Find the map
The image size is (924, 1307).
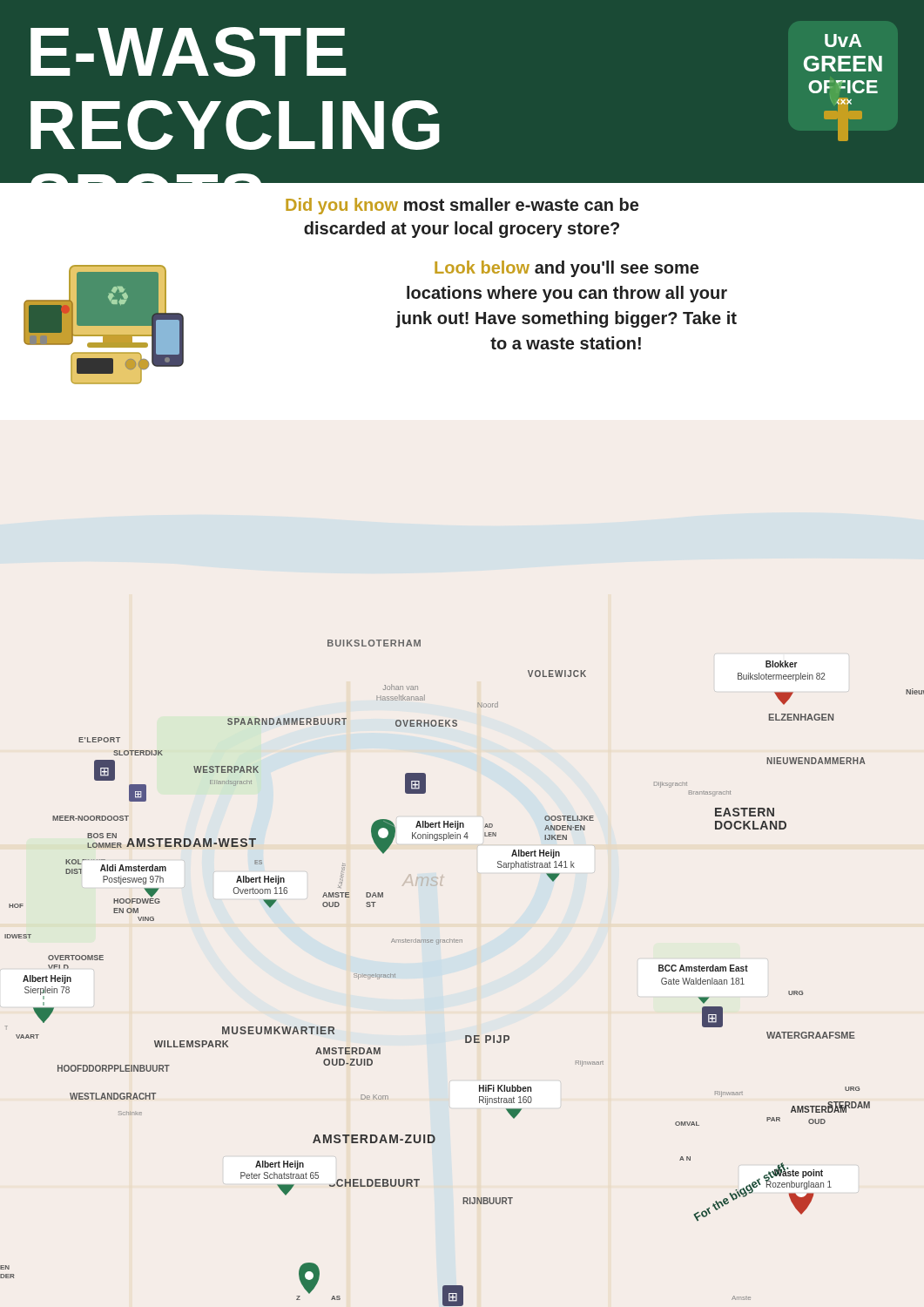click(x=462, y=863)
